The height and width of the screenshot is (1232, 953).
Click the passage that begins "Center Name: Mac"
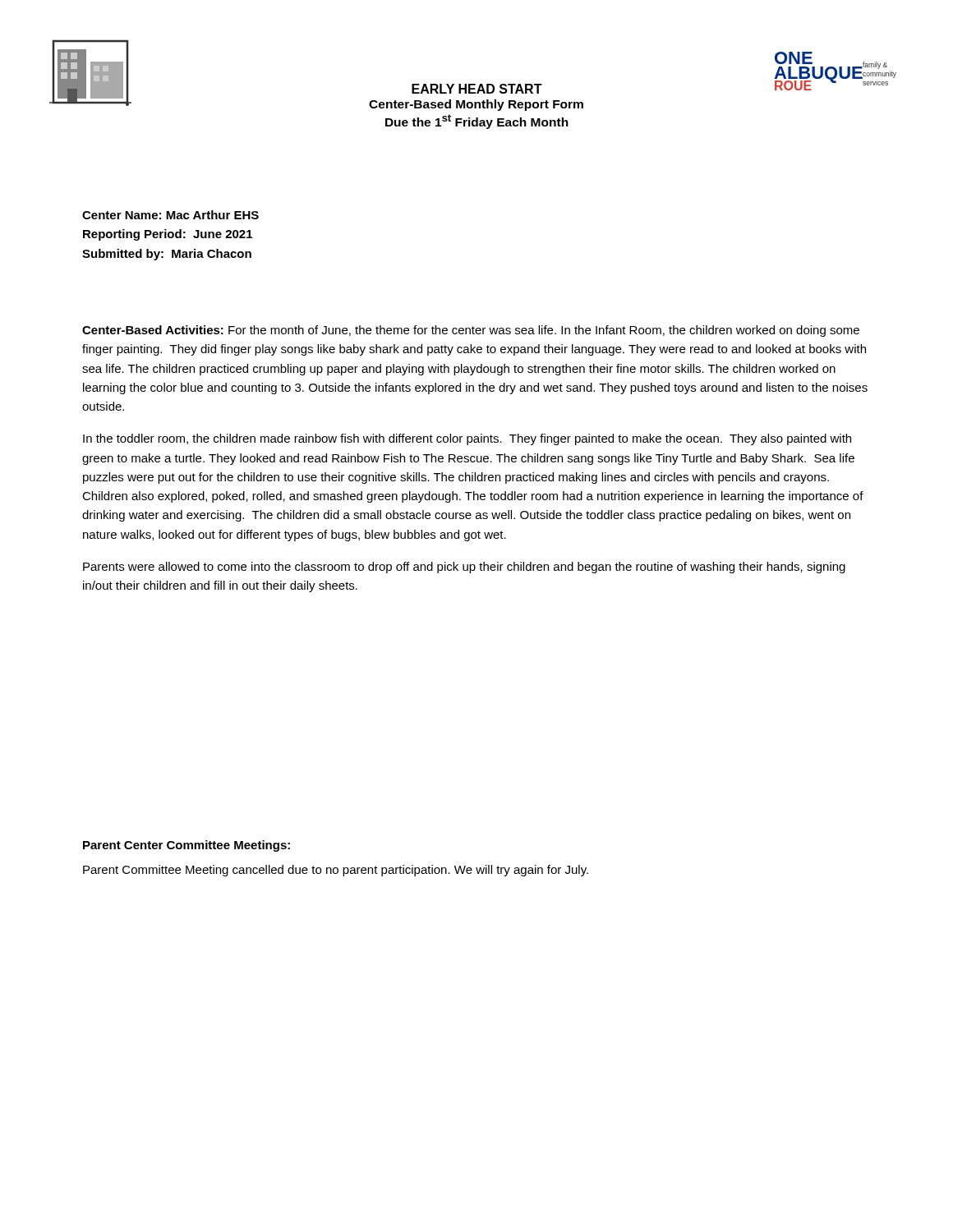click(171, 234)
